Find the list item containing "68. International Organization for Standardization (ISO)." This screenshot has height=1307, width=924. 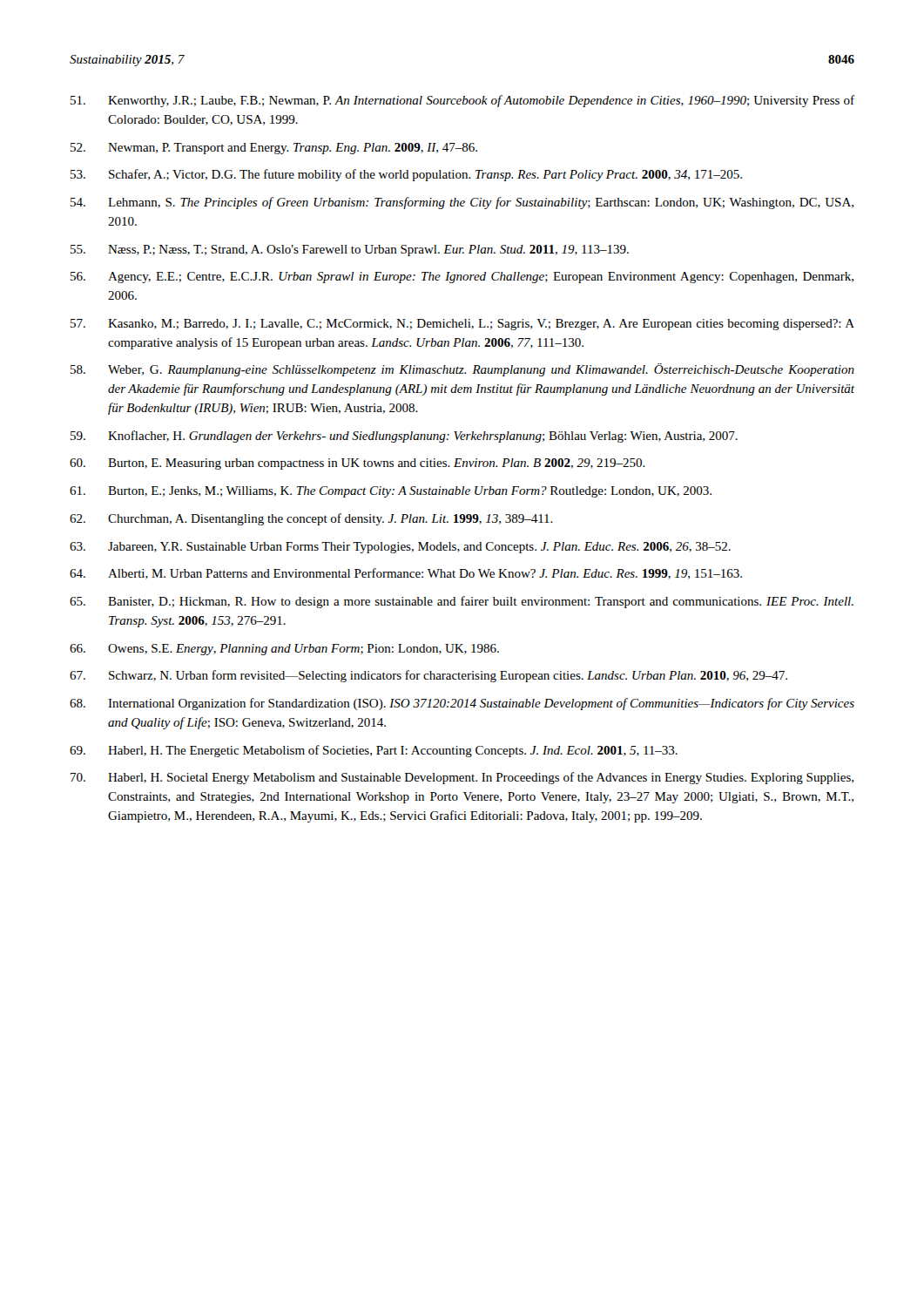[462, 713]
